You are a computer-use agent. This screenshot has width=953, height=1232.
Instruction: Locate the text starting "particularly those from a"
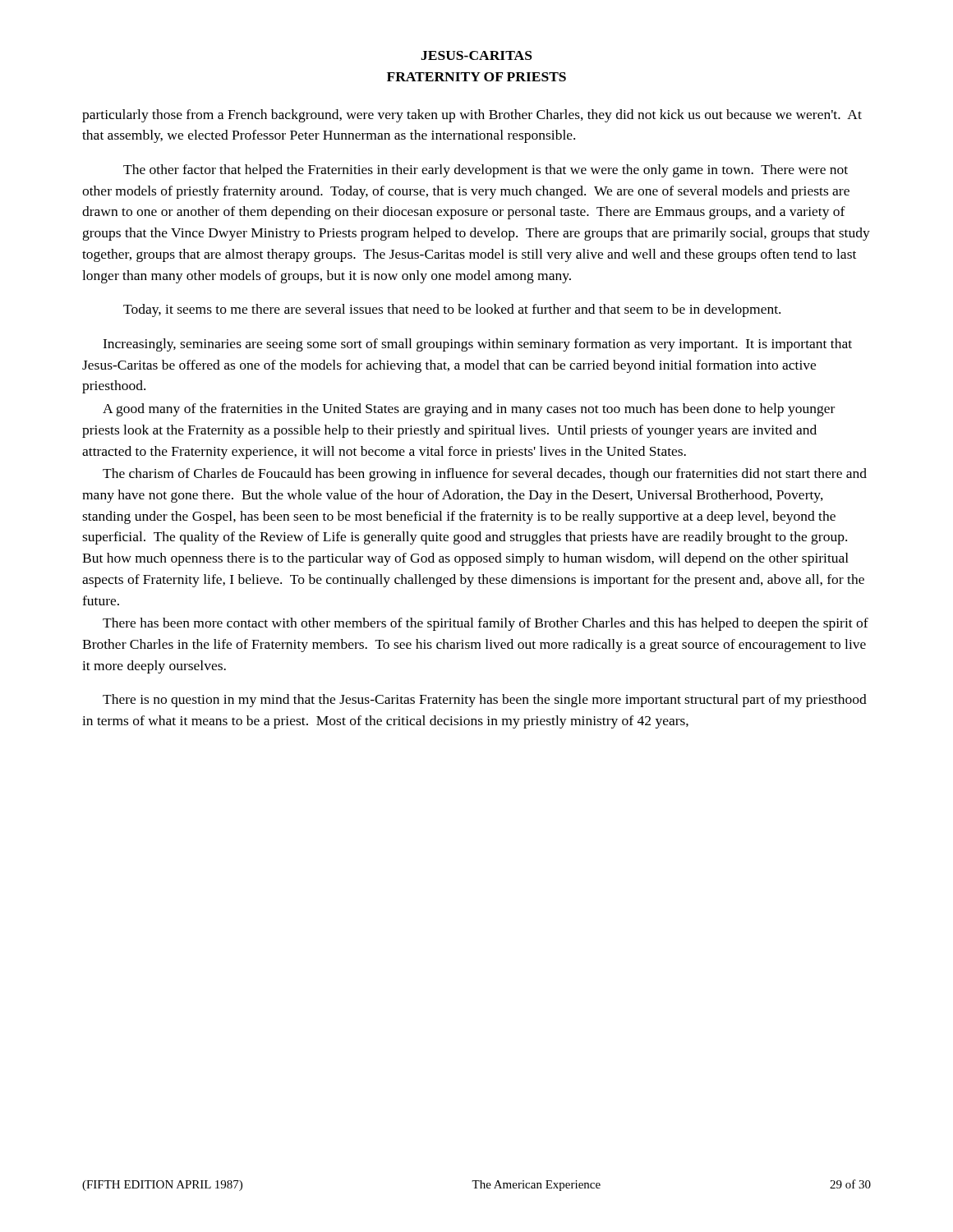(x=472, y=124)
